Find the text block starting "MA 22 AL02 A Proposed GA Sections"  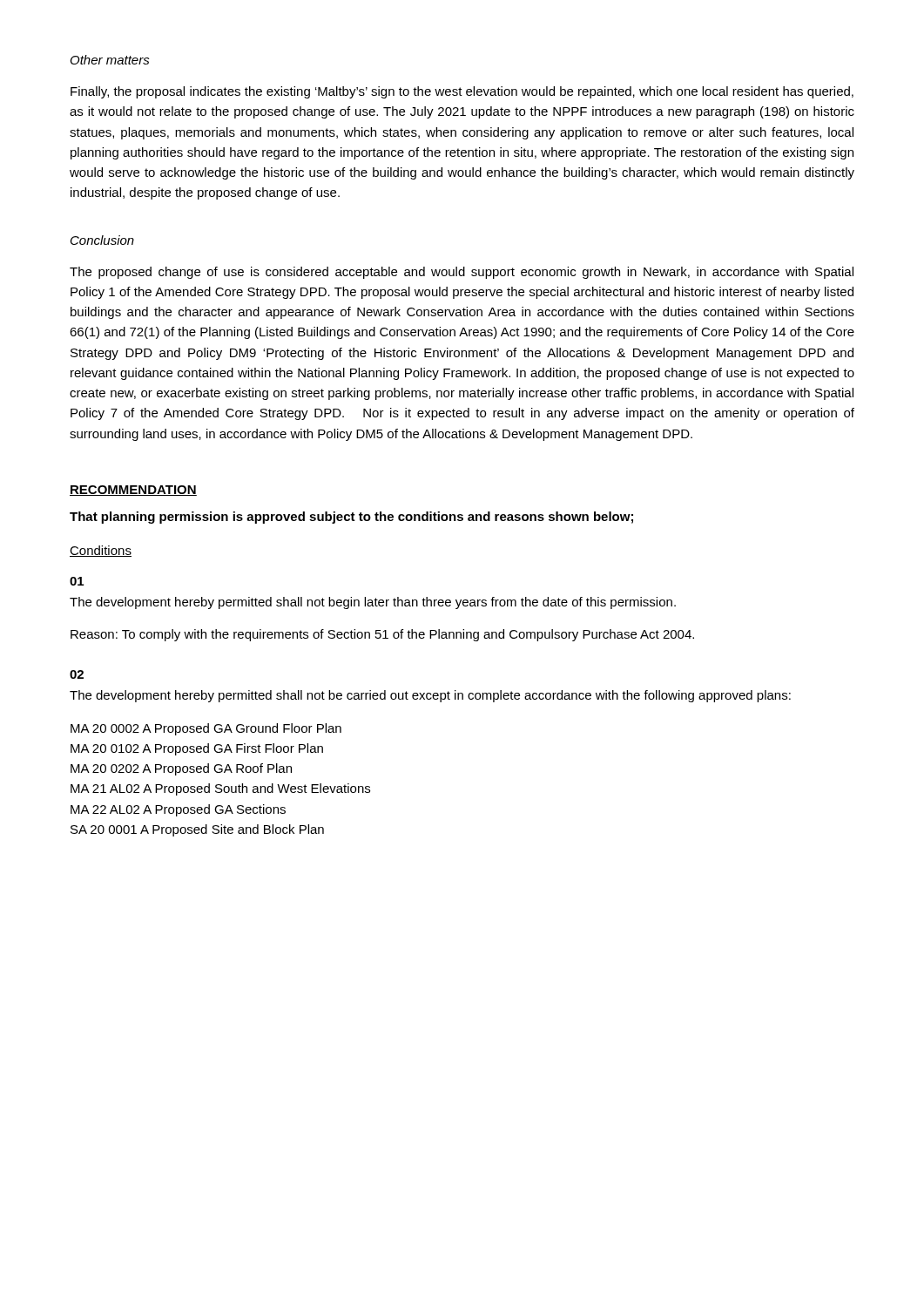point(178,809)
